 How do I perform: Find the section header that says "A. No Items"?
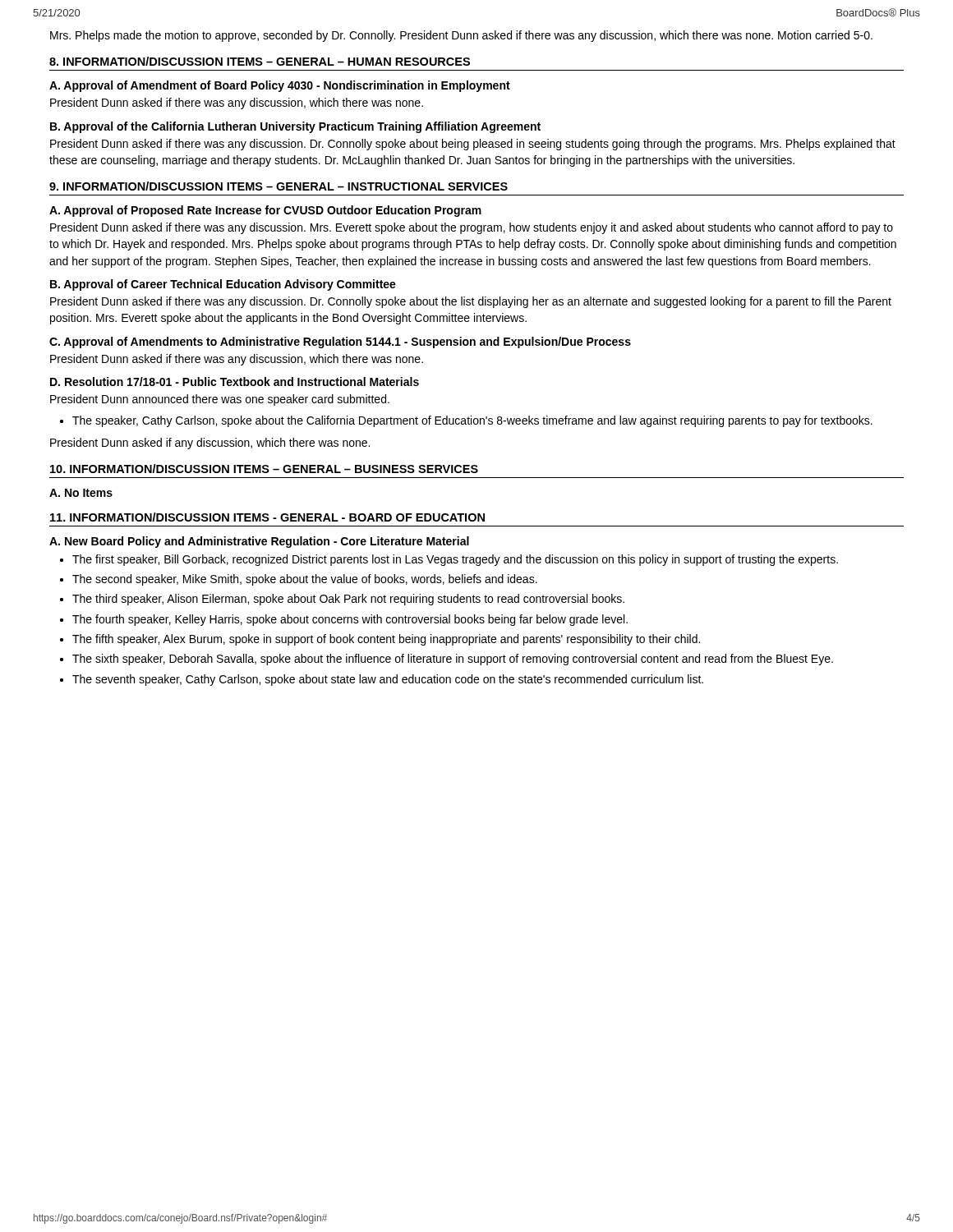81,493
